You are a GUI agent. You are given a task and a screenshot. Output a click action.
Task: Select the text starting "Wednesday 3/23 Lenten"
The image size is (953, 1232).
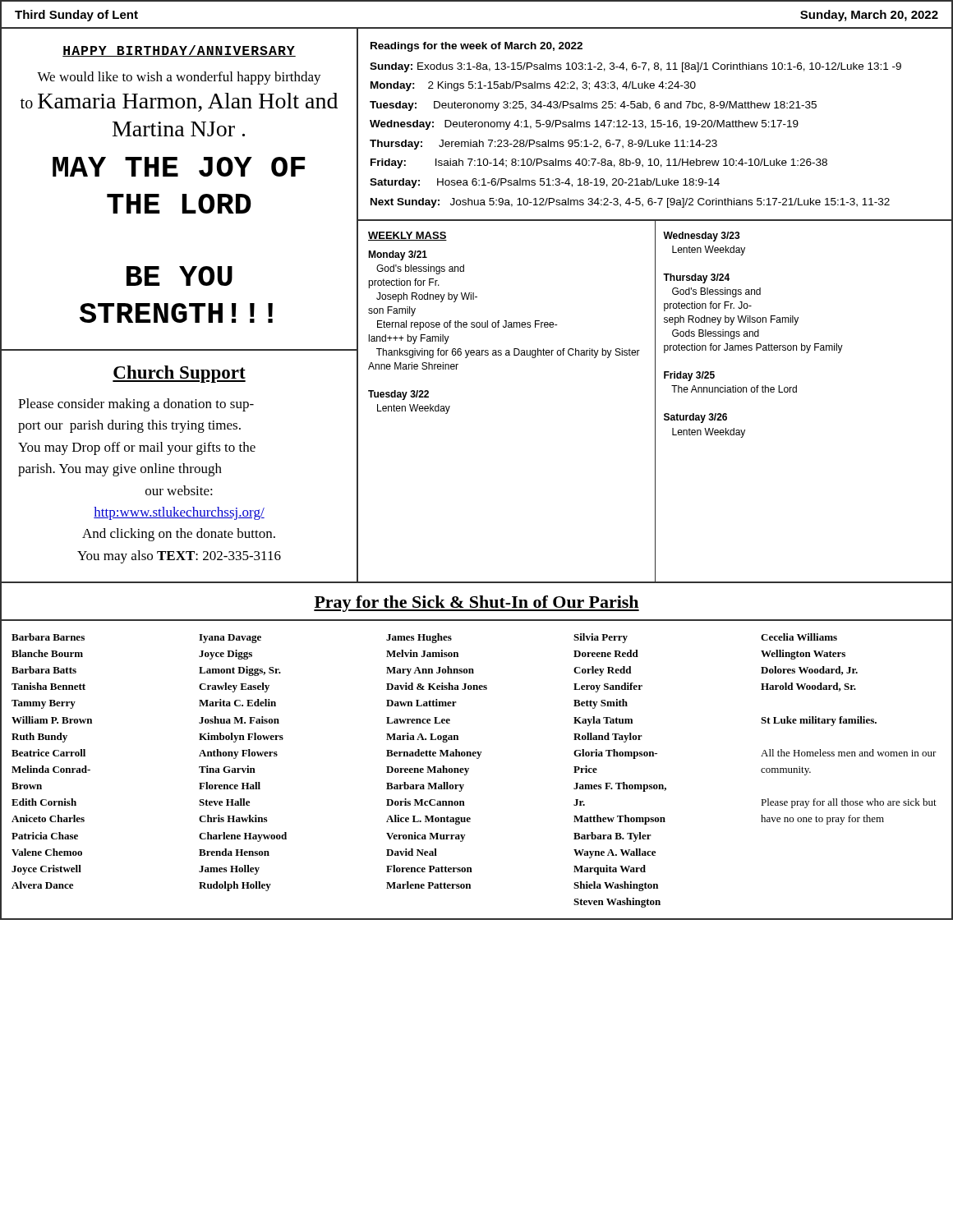753,334
